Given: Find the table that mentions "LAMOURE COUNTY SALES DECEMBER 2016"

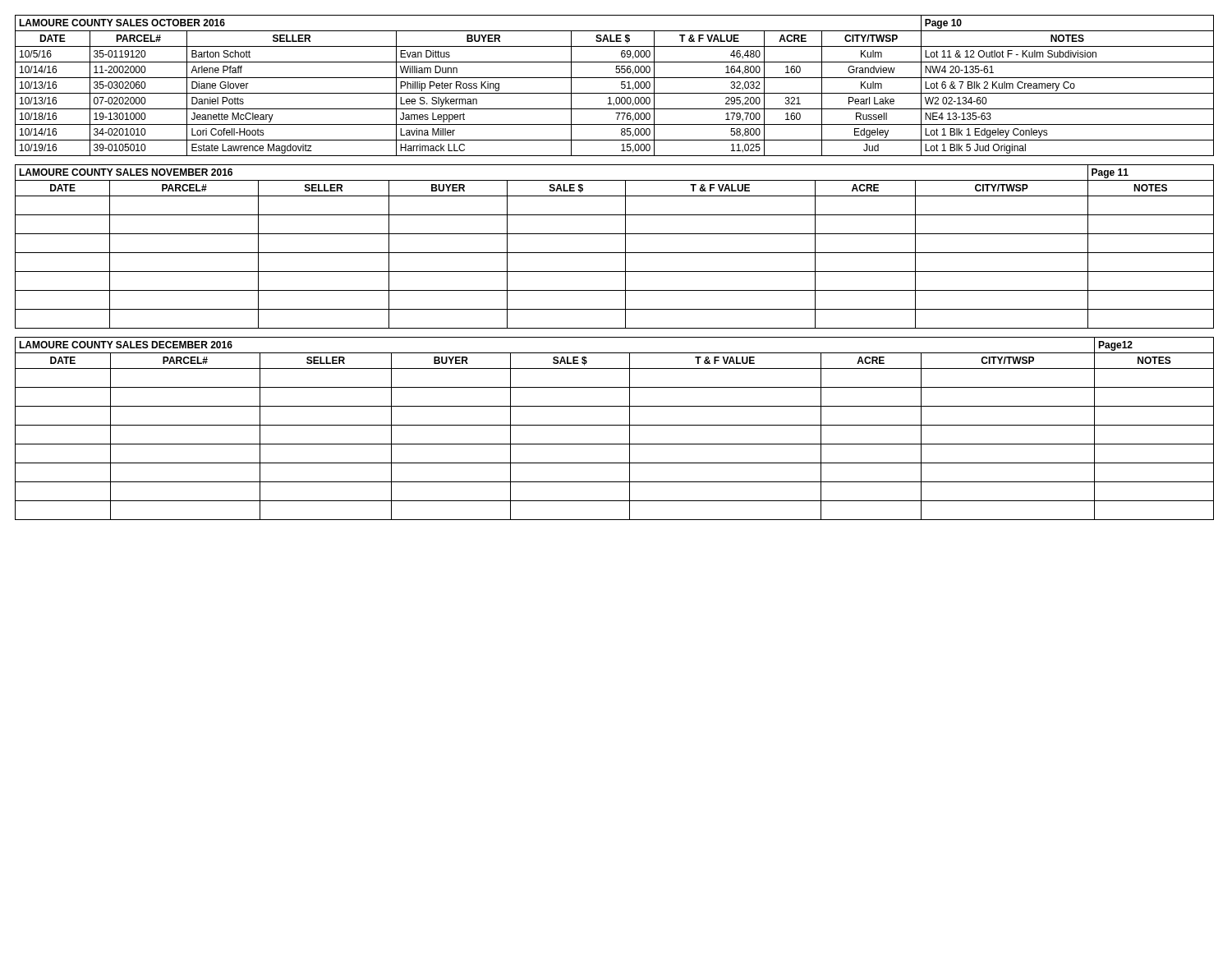Looking at the screenshot, I should coord(614,428).
